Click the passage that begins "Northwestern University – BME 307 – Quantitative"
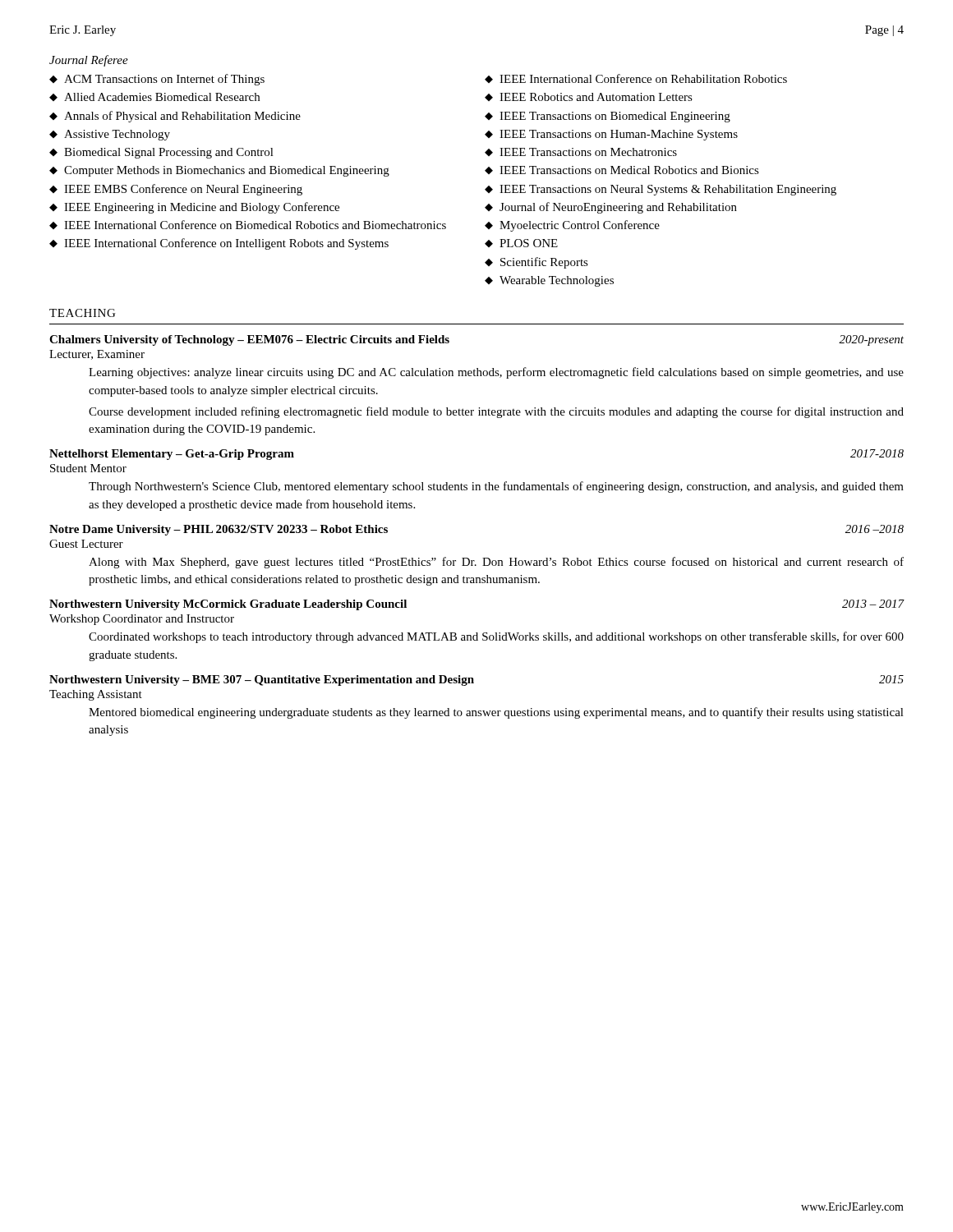Image resolution: width=953 pixels, height=1232 pixels. click(476, 706)
